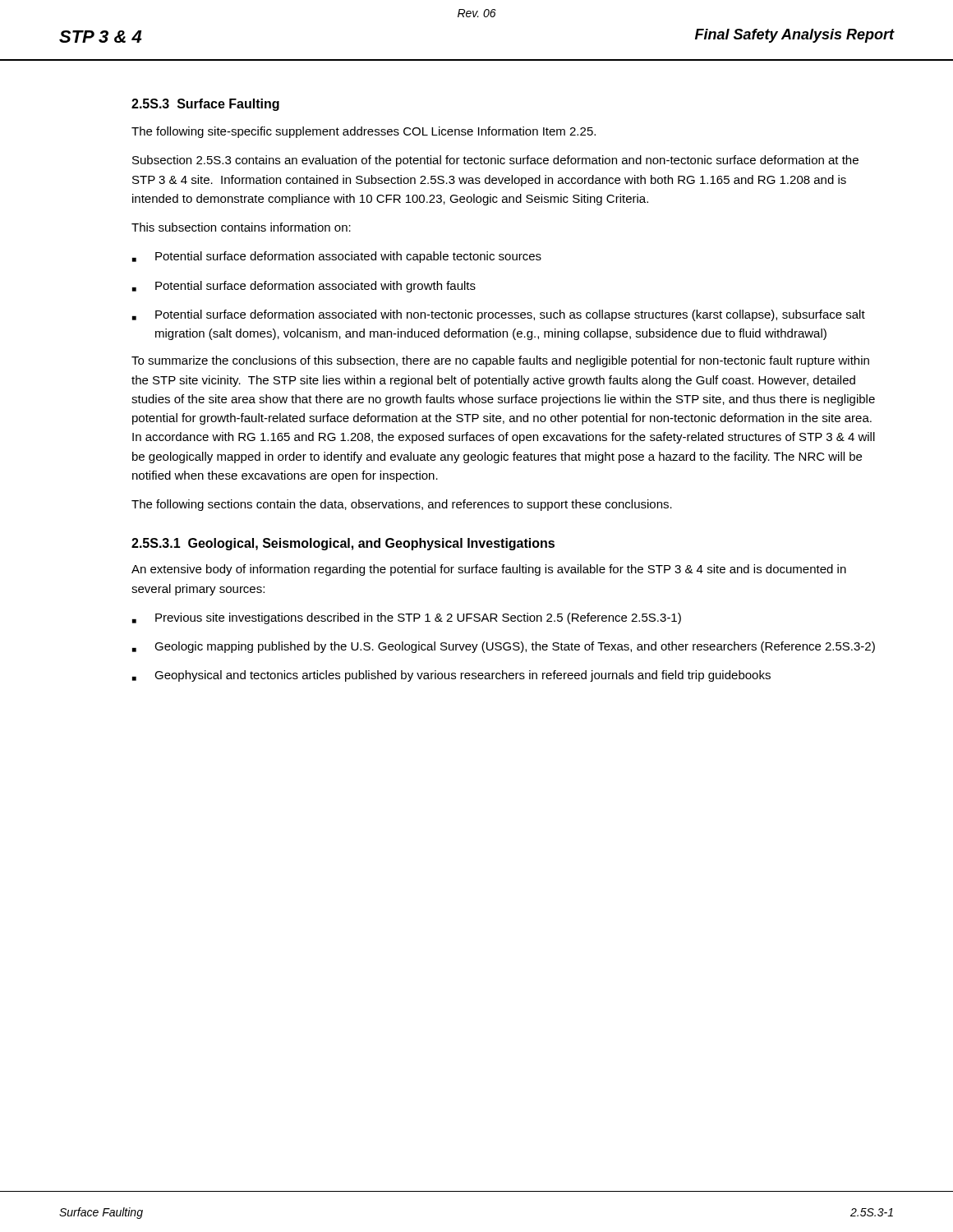Screen dimensions: 1232x953
Task: Select the text block starting "An extensive body of information"
Action: coord(489,579)
